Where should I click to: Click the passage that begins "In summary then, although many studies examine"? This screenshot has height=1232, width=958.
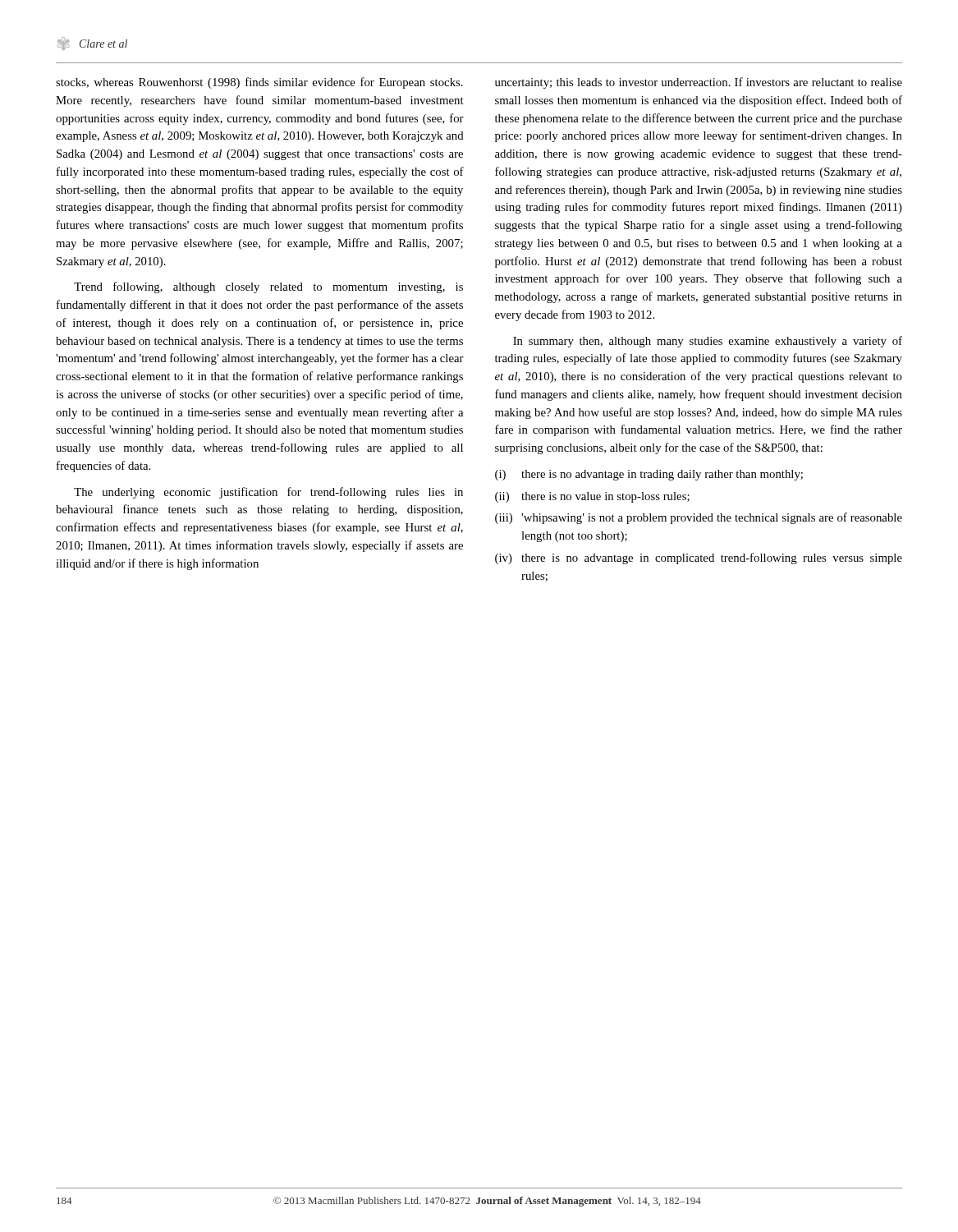[698, 395]
